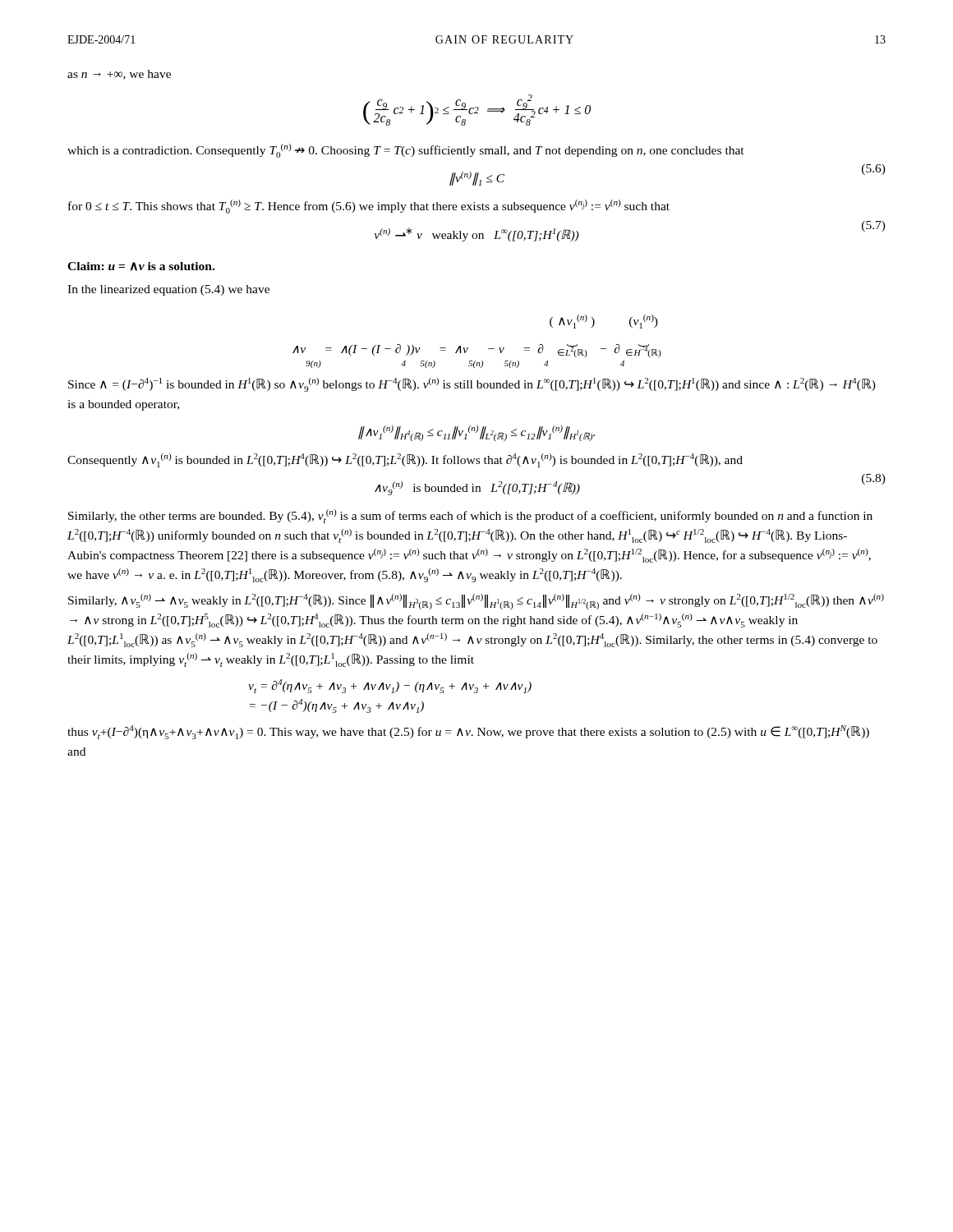This screenshot has width=953, height=1232.
Task: Locate a section header
Action: [x=141, y=266]
